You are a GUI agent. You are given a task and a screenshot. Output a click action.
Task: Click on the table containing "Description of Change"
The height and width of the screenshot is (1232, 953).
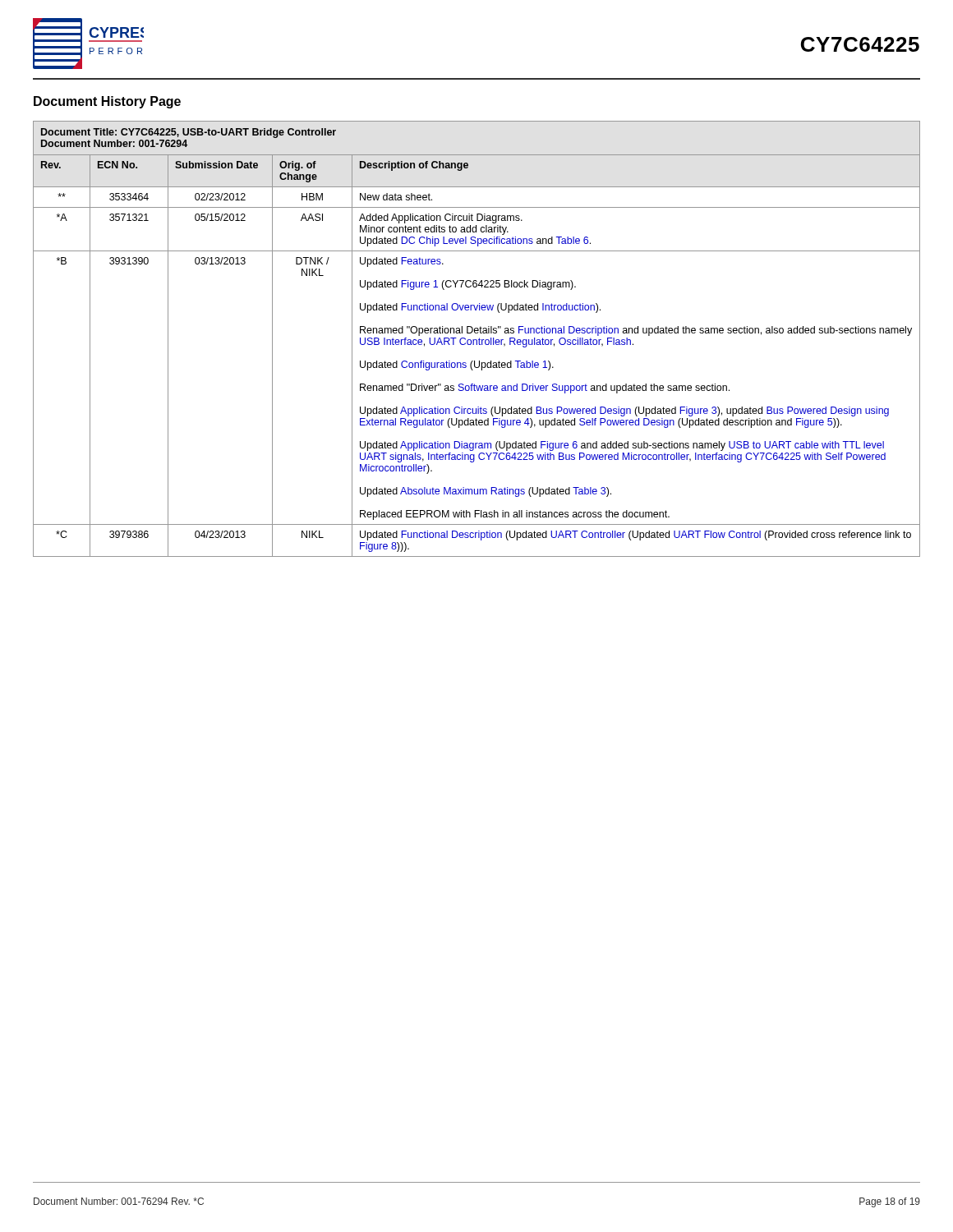point(476,339)
